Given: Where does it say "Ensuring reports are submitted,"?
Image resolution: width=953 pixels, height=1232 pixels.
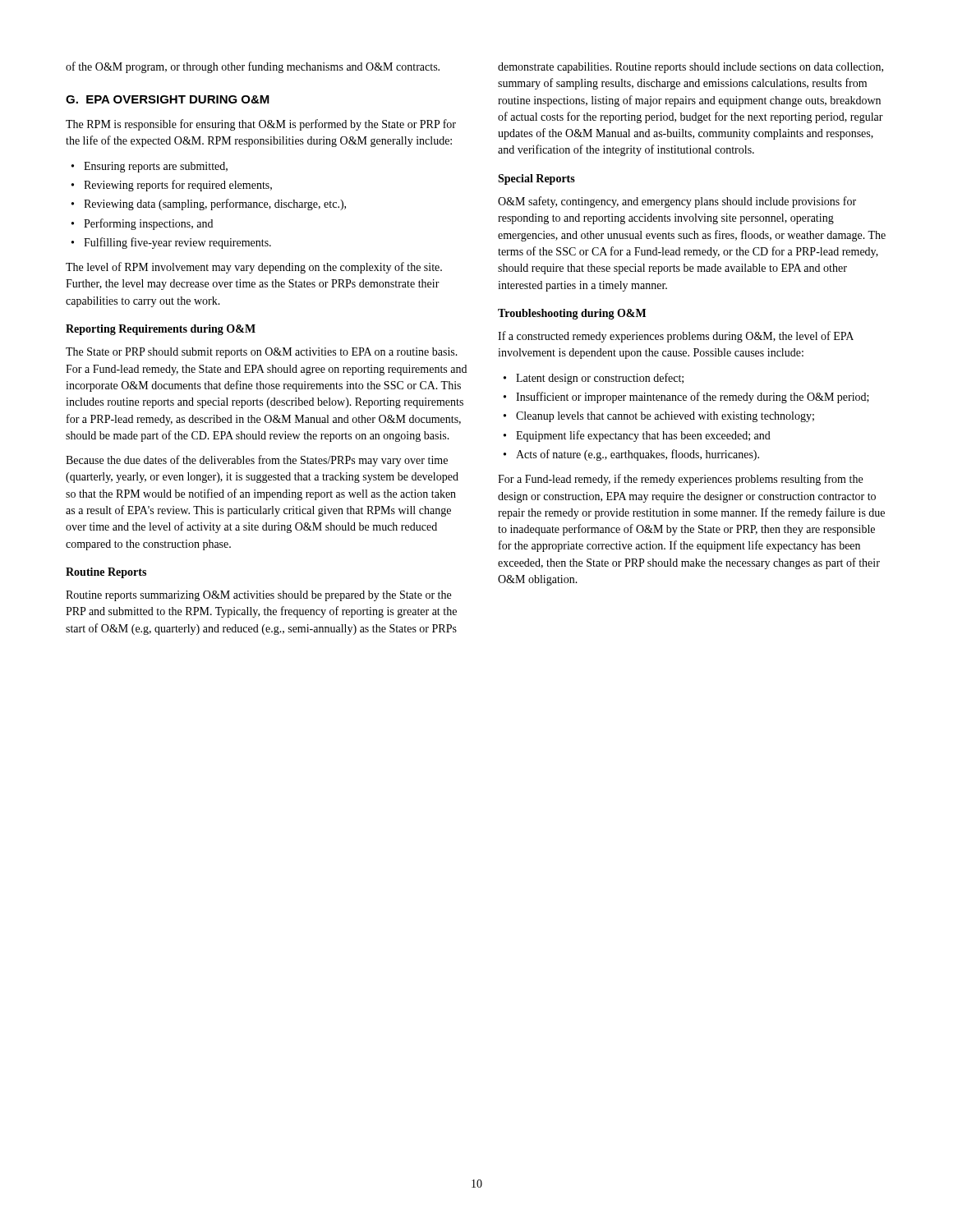Looking at the screenshot, I should (x=156, y=166).
